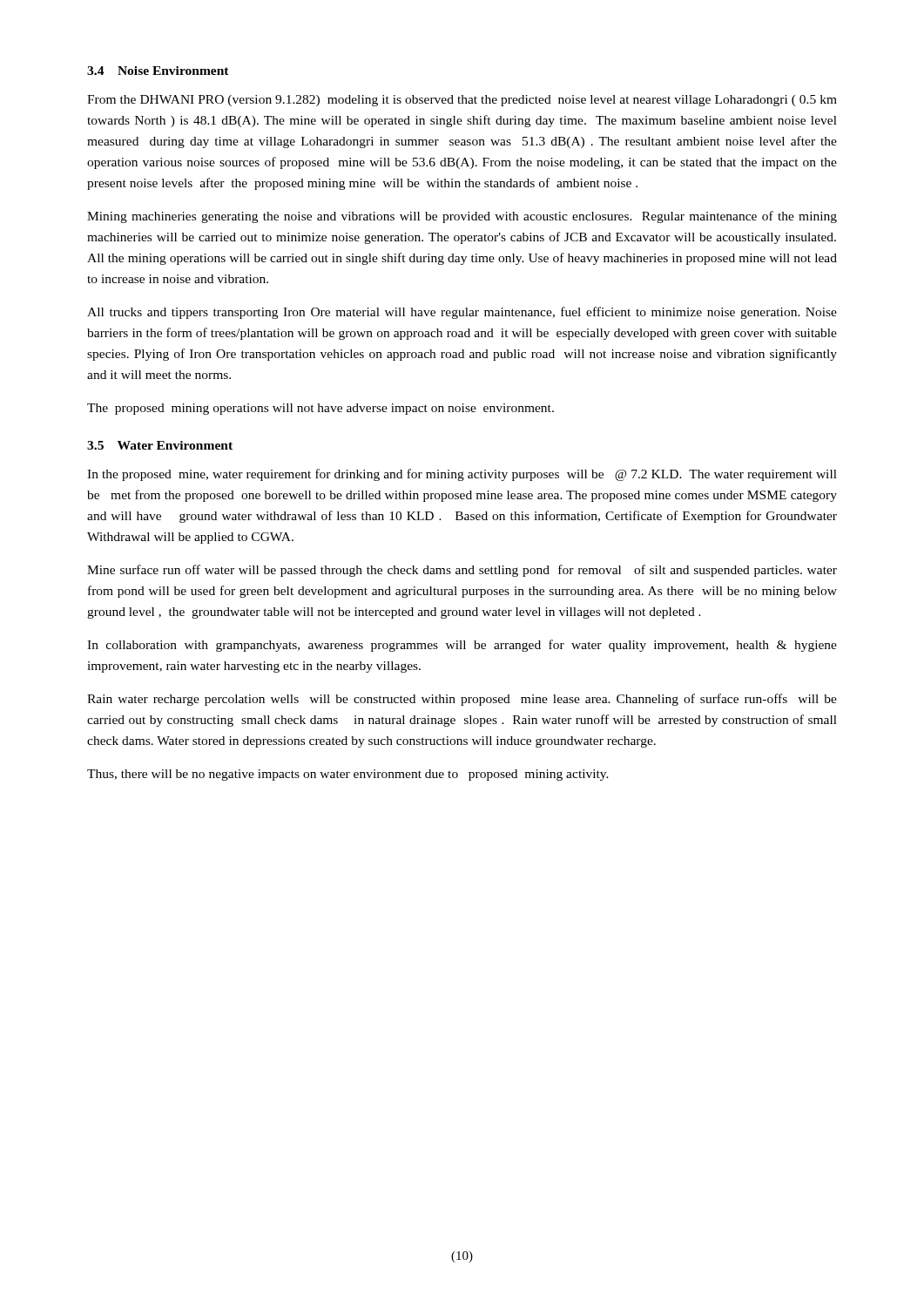Image resolution: width=924 pixels, height=1307 pixels.
Task: Click on the text block that says "Mine surface run off water will be"
Action: pos(462,591)
